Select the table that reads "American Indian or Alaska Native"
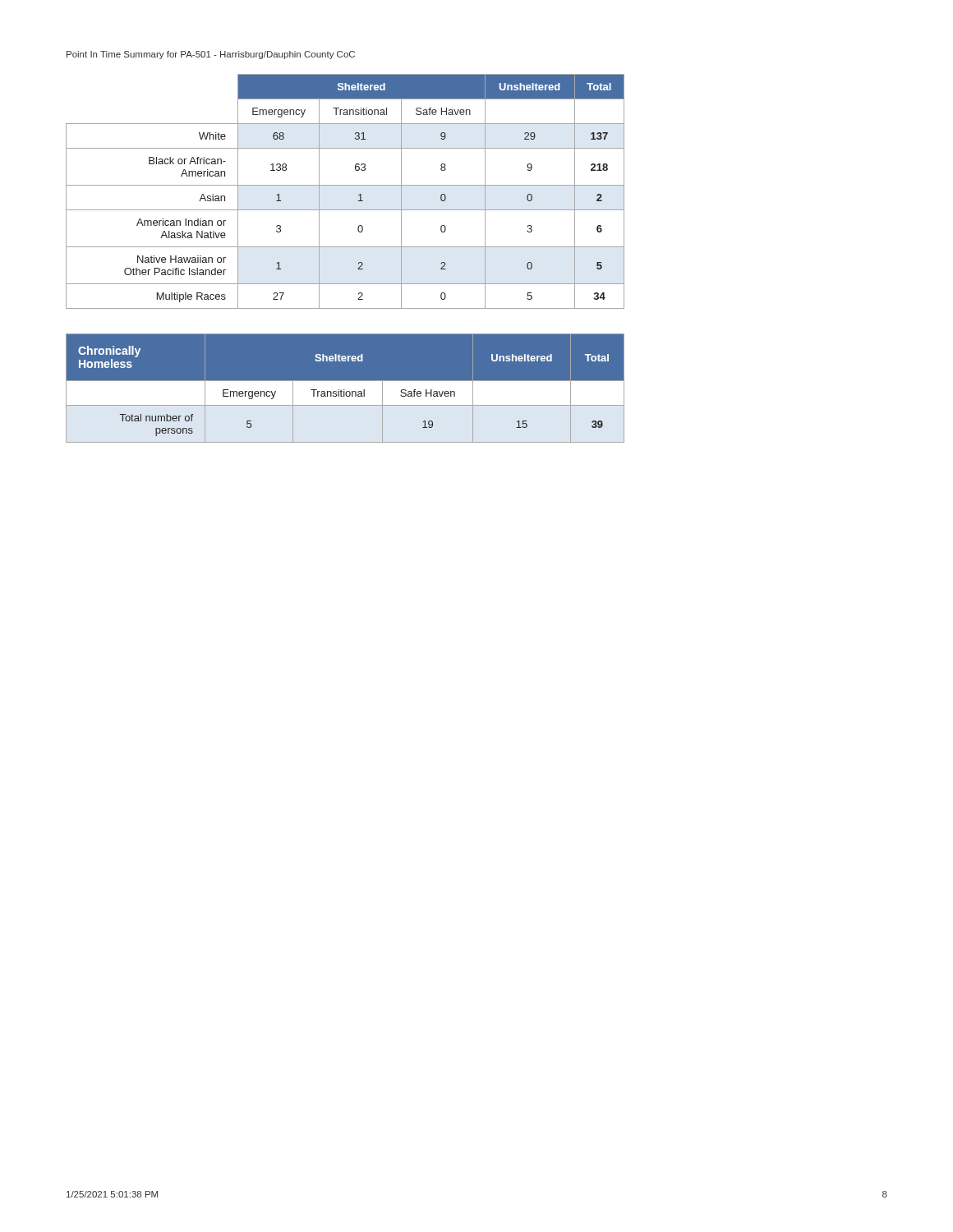This screenshot has height=1232, width=953. (x=476, y=191)
